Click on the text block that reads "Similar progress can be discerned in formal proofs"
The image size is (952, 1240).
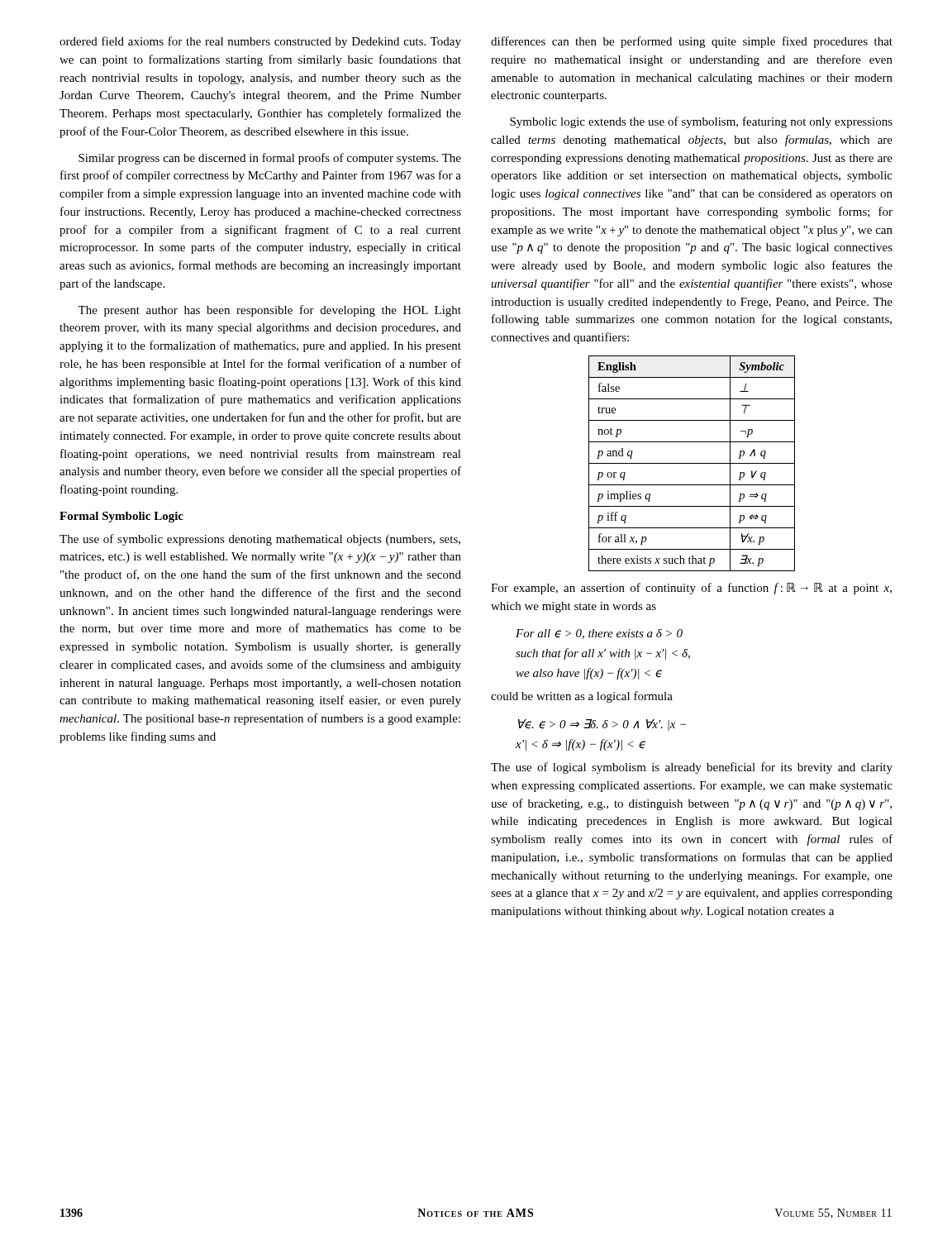coord(260,221)
